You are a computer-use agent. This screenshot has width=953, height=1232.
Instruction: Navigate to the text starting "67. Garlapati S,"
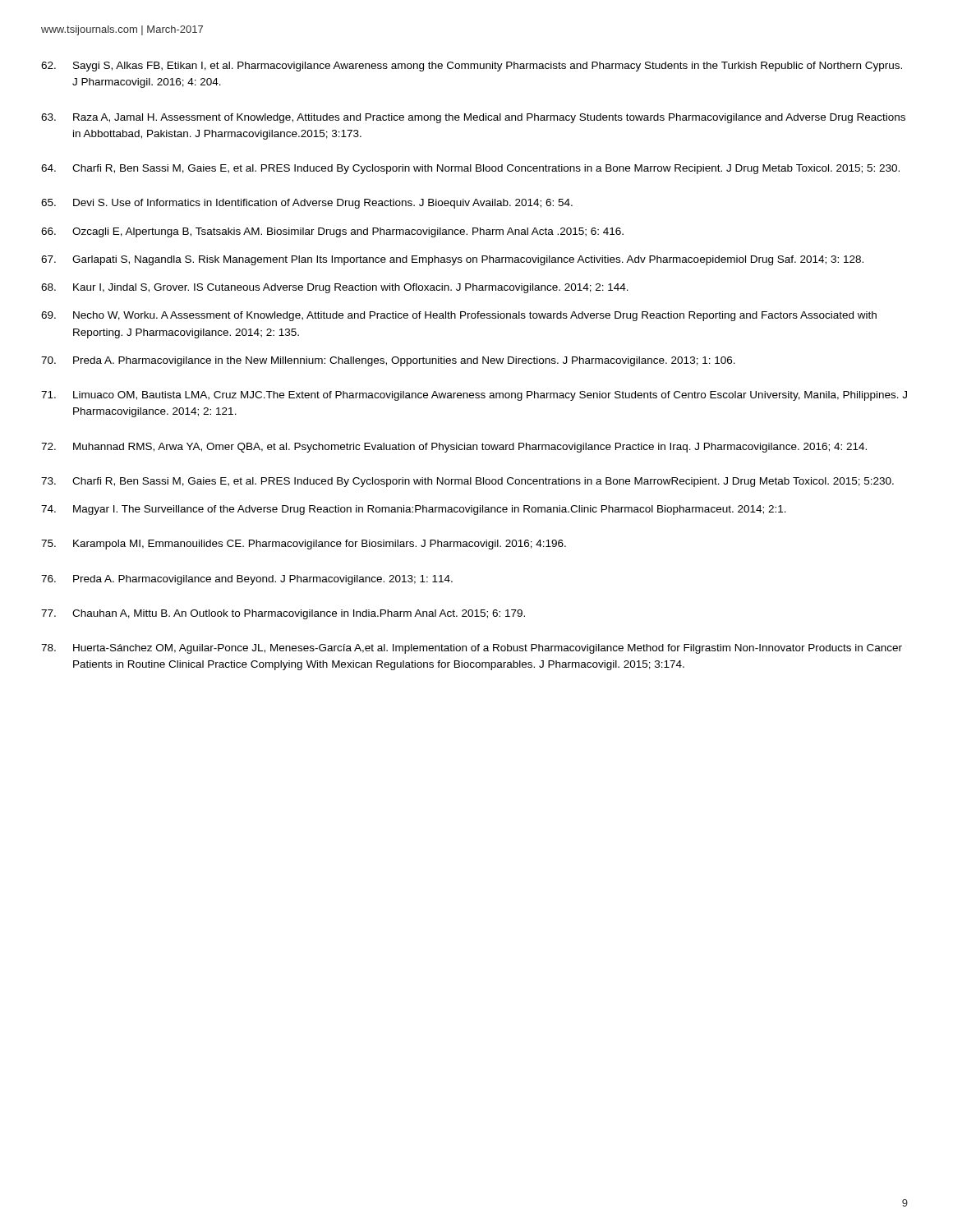[474, 259]
